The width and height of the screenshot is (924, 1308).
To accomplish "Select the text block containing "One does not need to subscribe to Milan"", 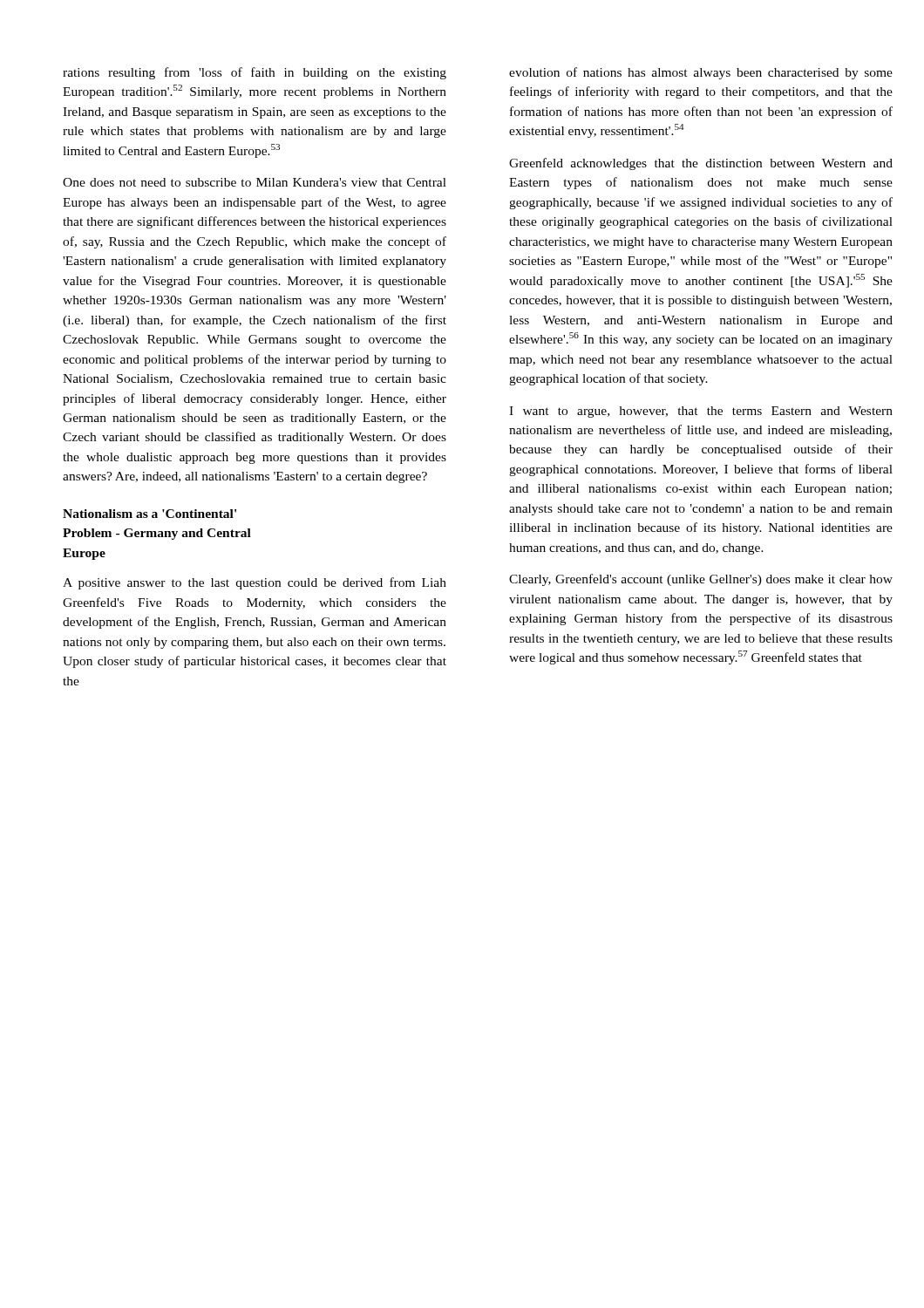I will pos(255,329).
